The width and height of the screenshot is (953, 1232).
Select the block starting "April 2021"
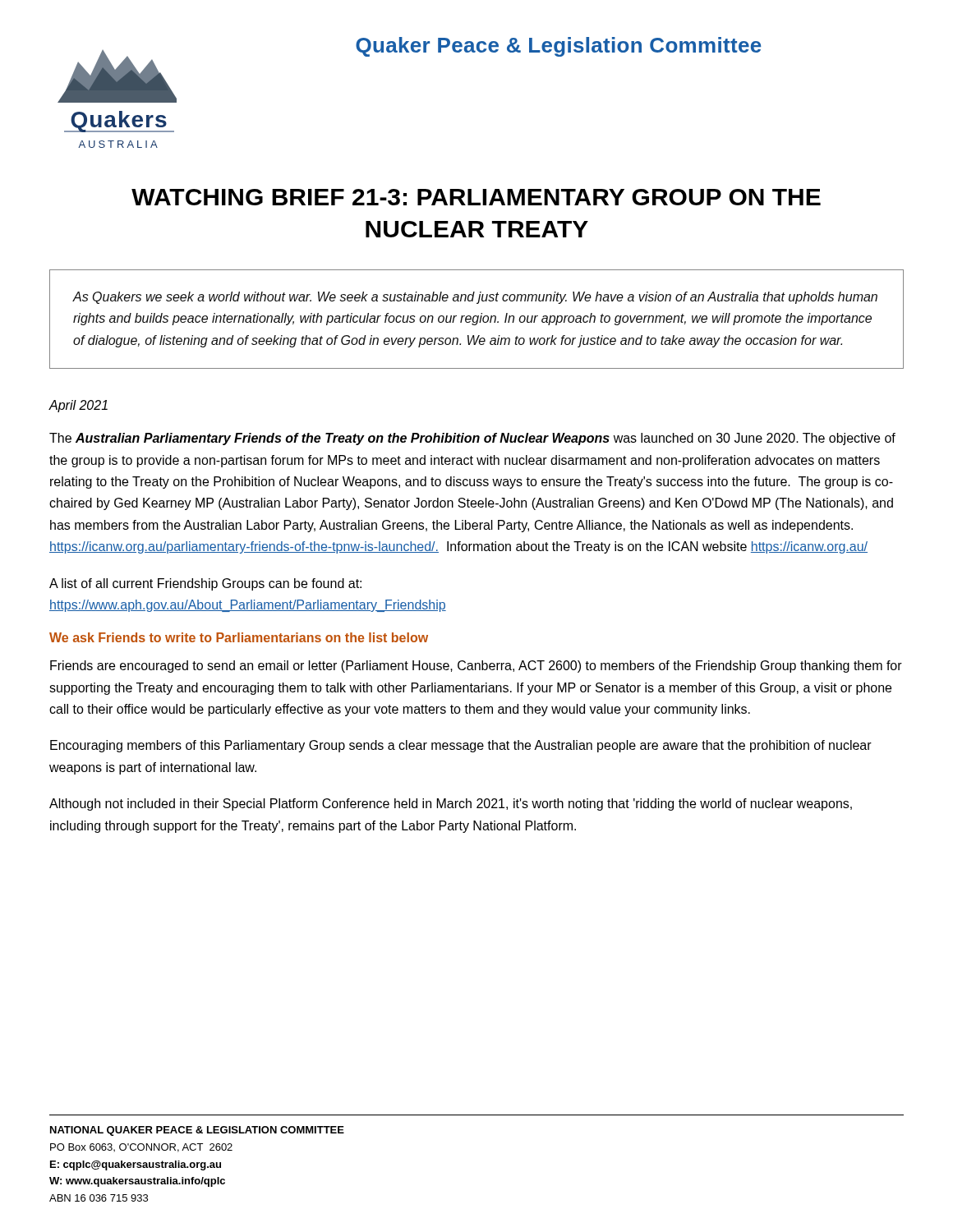coord(79,405)
